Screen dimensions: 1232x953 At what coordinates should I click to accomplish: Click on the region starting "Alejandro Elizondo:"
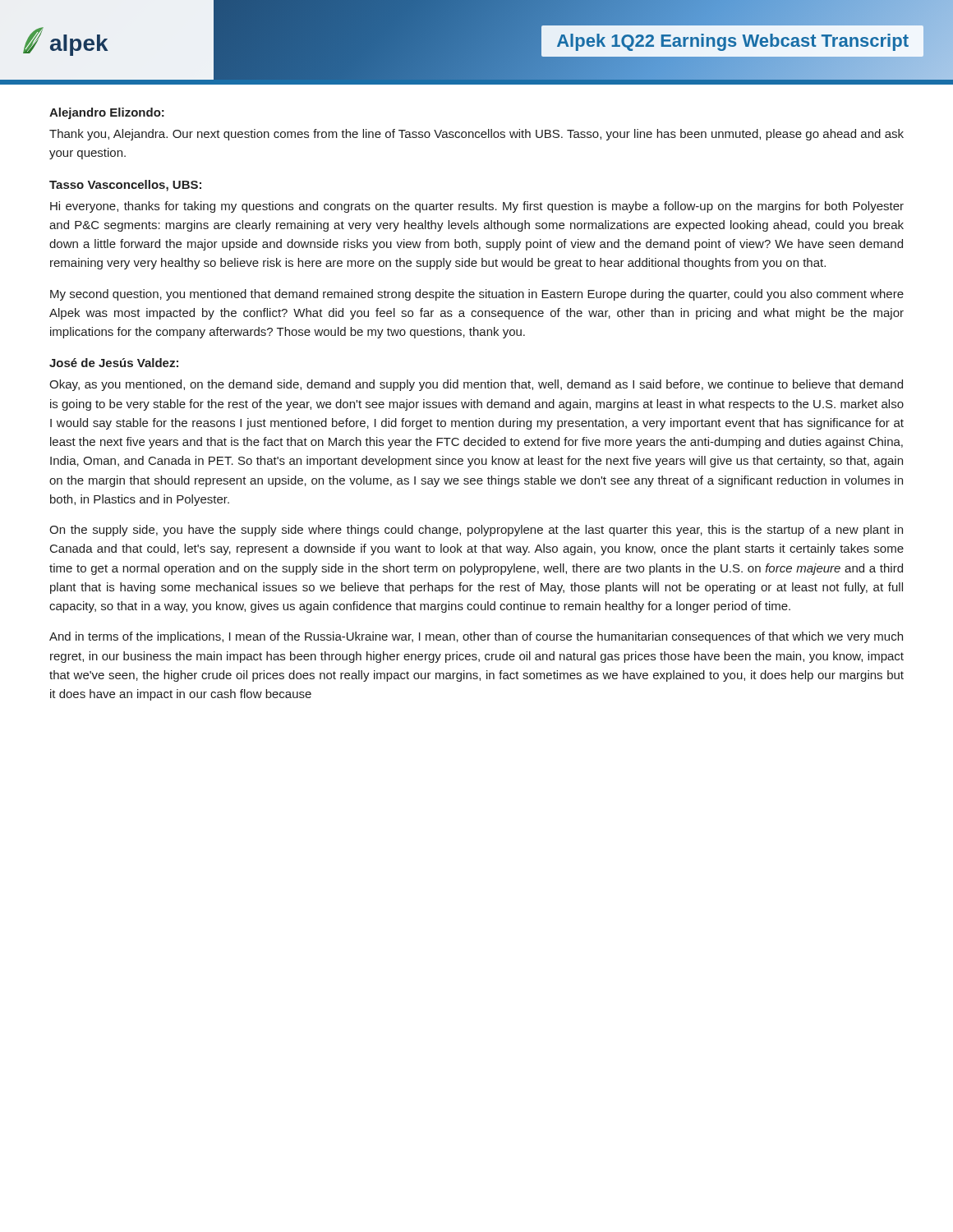tap(107, 113)
